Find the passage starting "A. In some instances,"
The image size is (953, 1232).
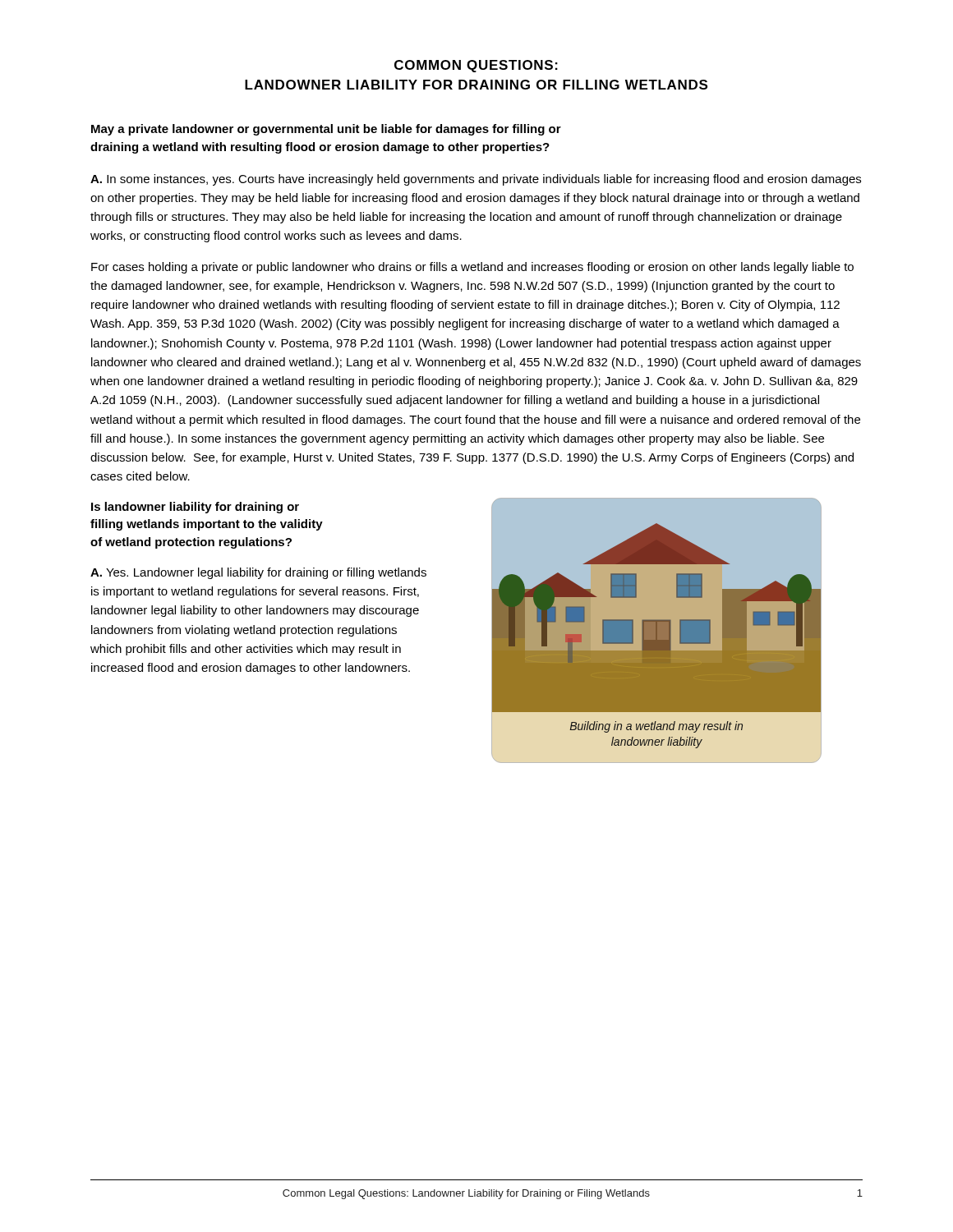pos(476,207)
